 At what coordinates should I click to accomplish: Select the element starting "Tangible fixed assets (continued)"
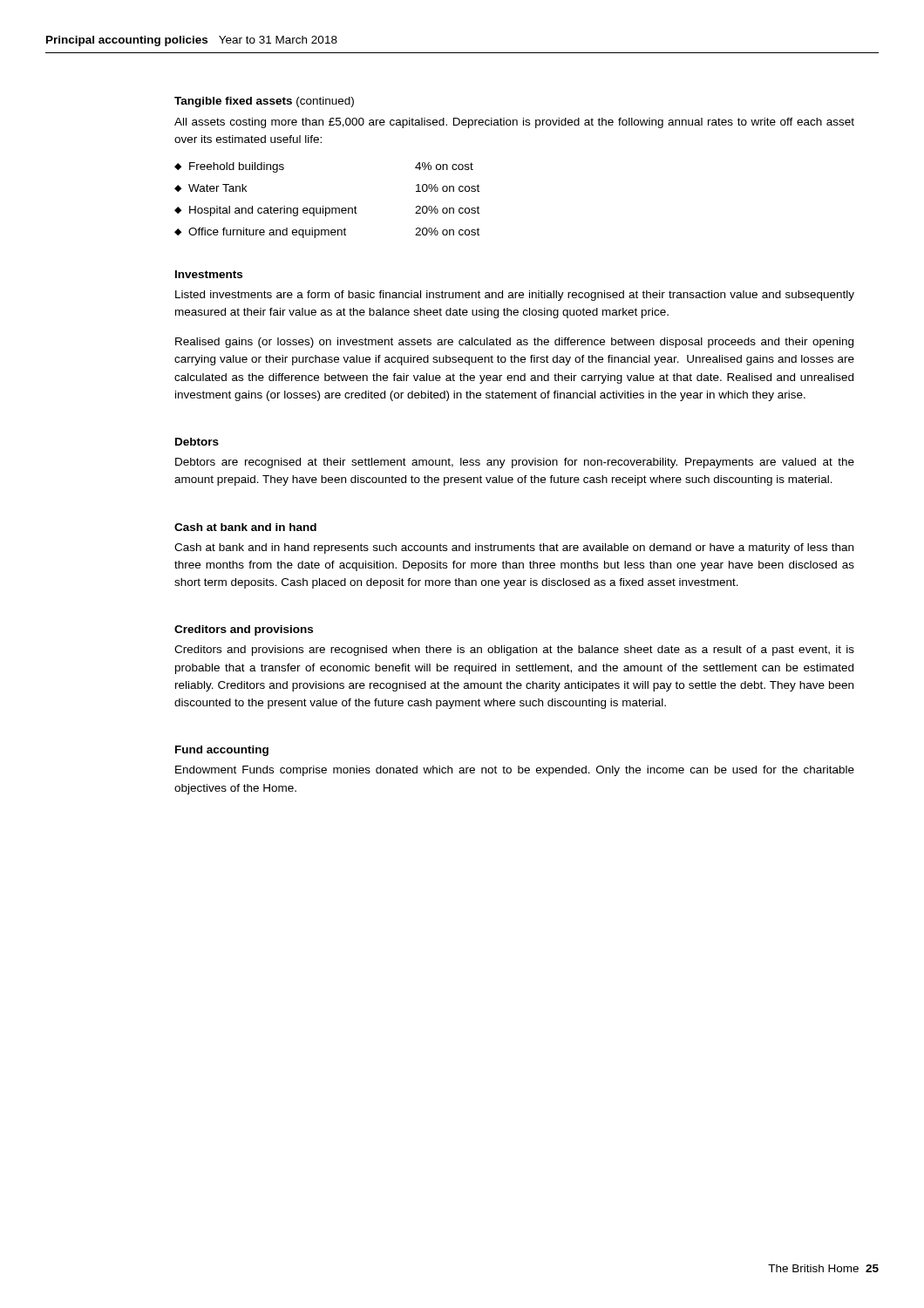tap(264, 101)
